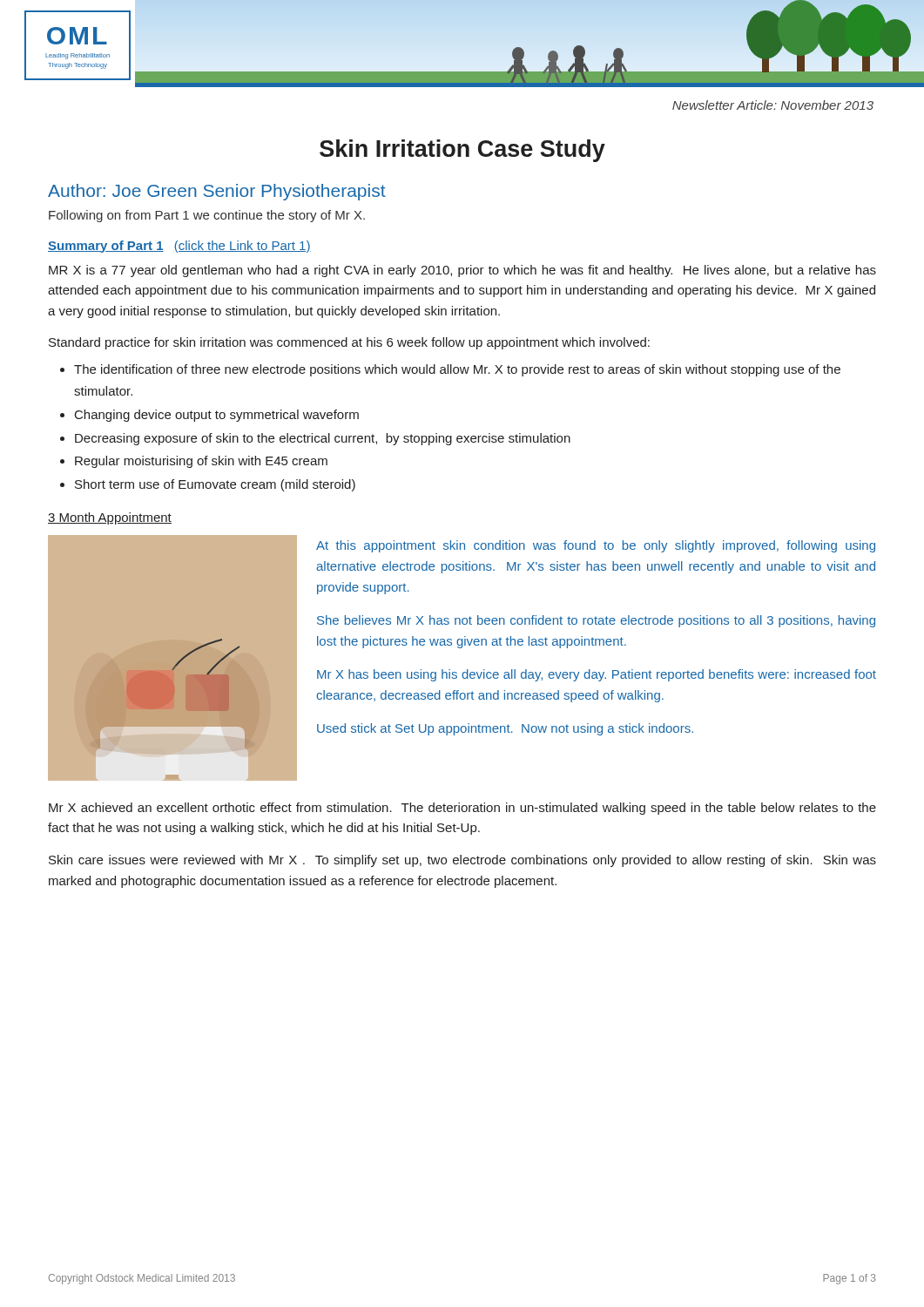Click the passage that begins "Standard practice for"
924x1307 pixels.
tap(349, 342)
